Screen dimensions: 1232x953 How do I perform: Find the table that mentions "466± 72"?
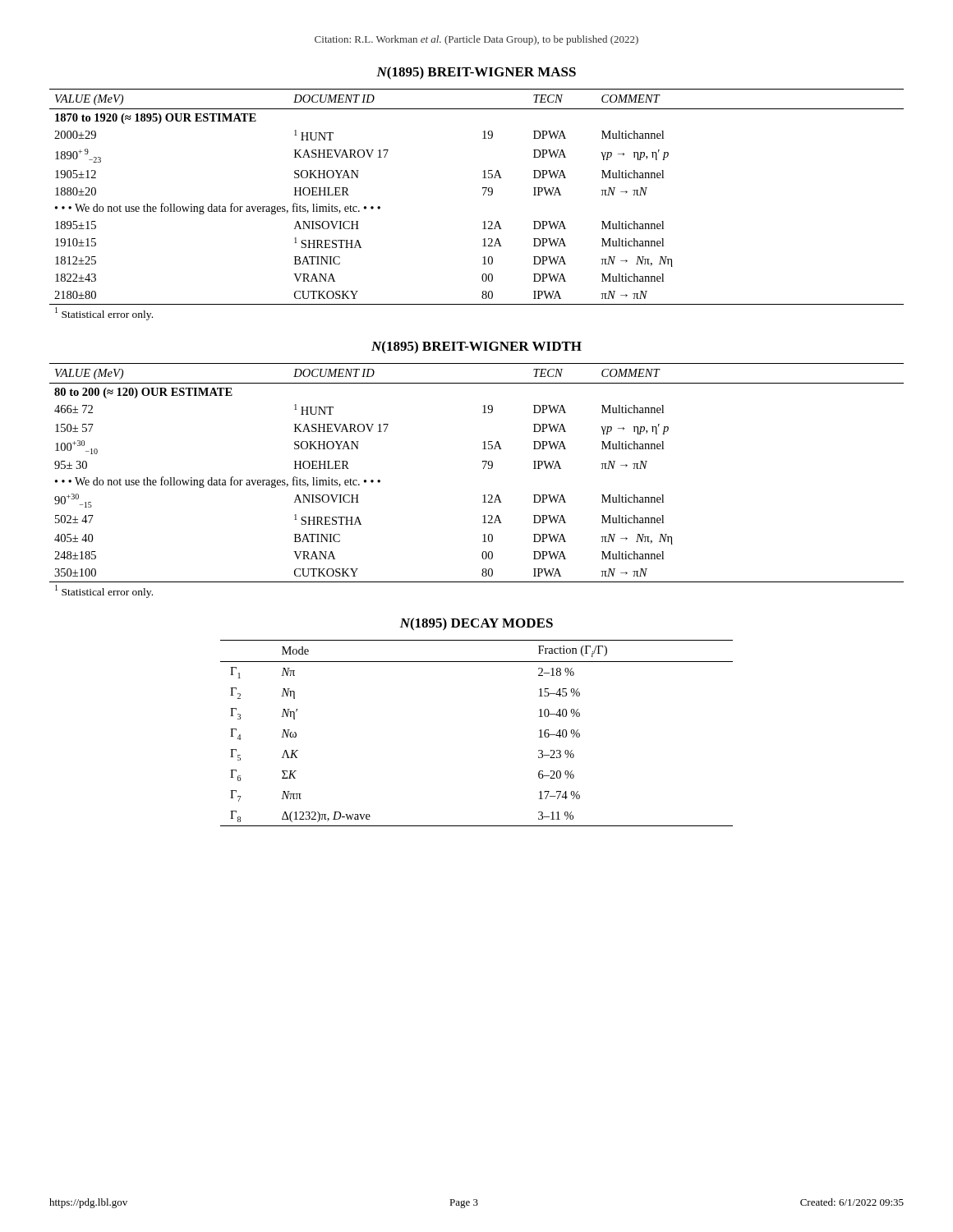[476, 481]
